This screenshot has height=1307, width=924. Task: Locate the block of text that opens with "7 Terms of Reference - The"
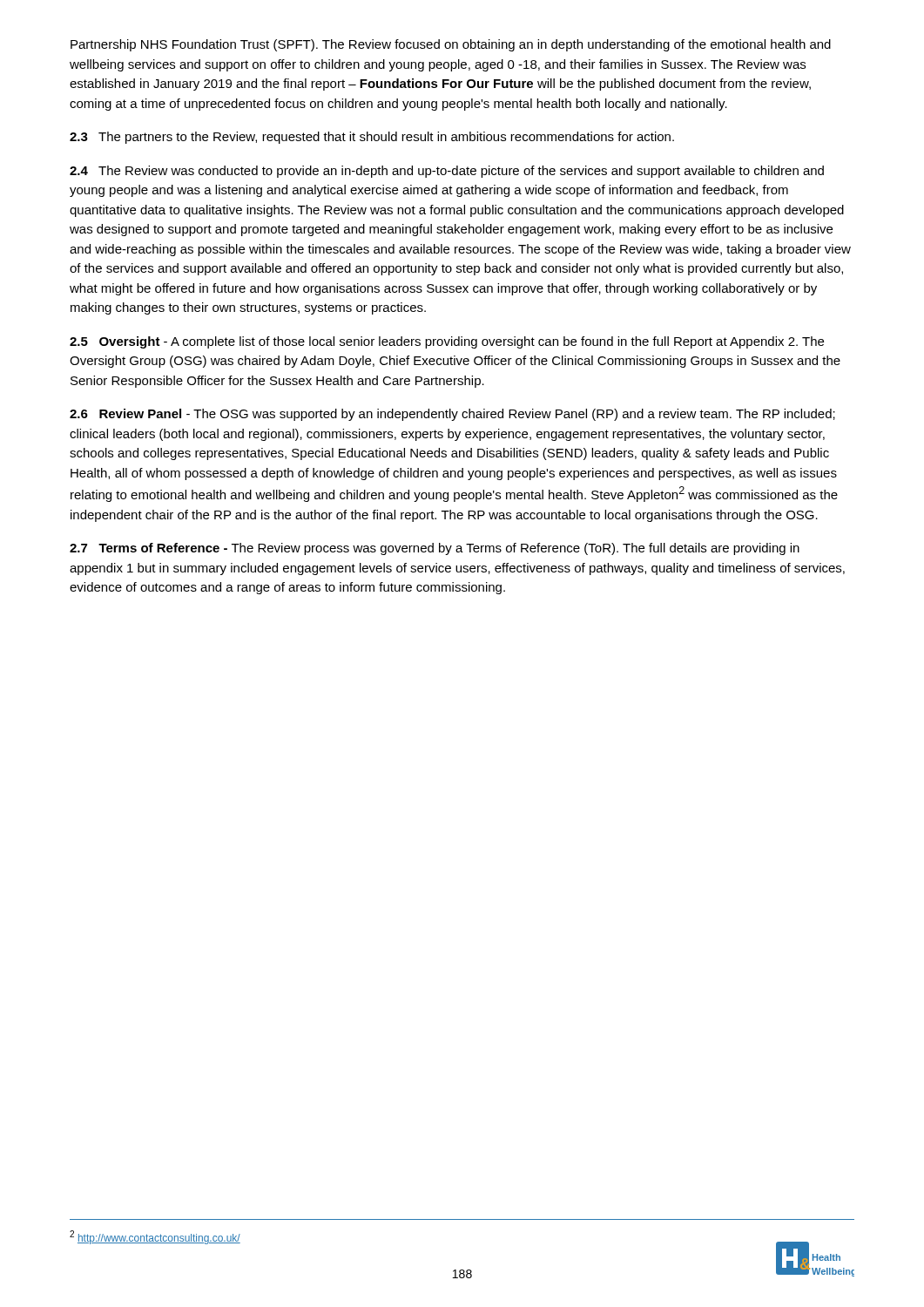[458, 567]
